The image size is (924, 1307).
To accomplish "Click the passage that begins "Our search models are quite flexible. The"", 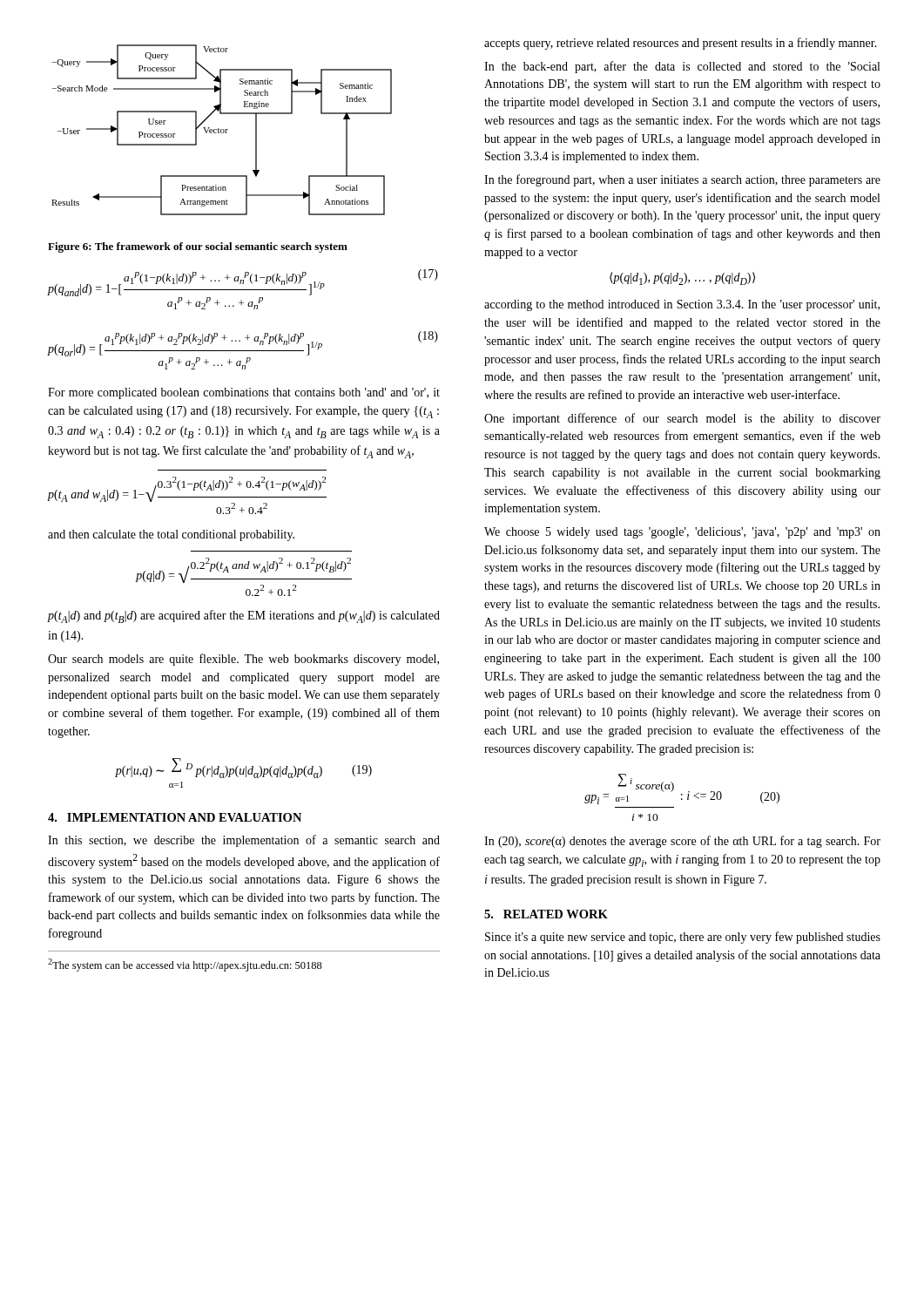I will click(244, 695).
